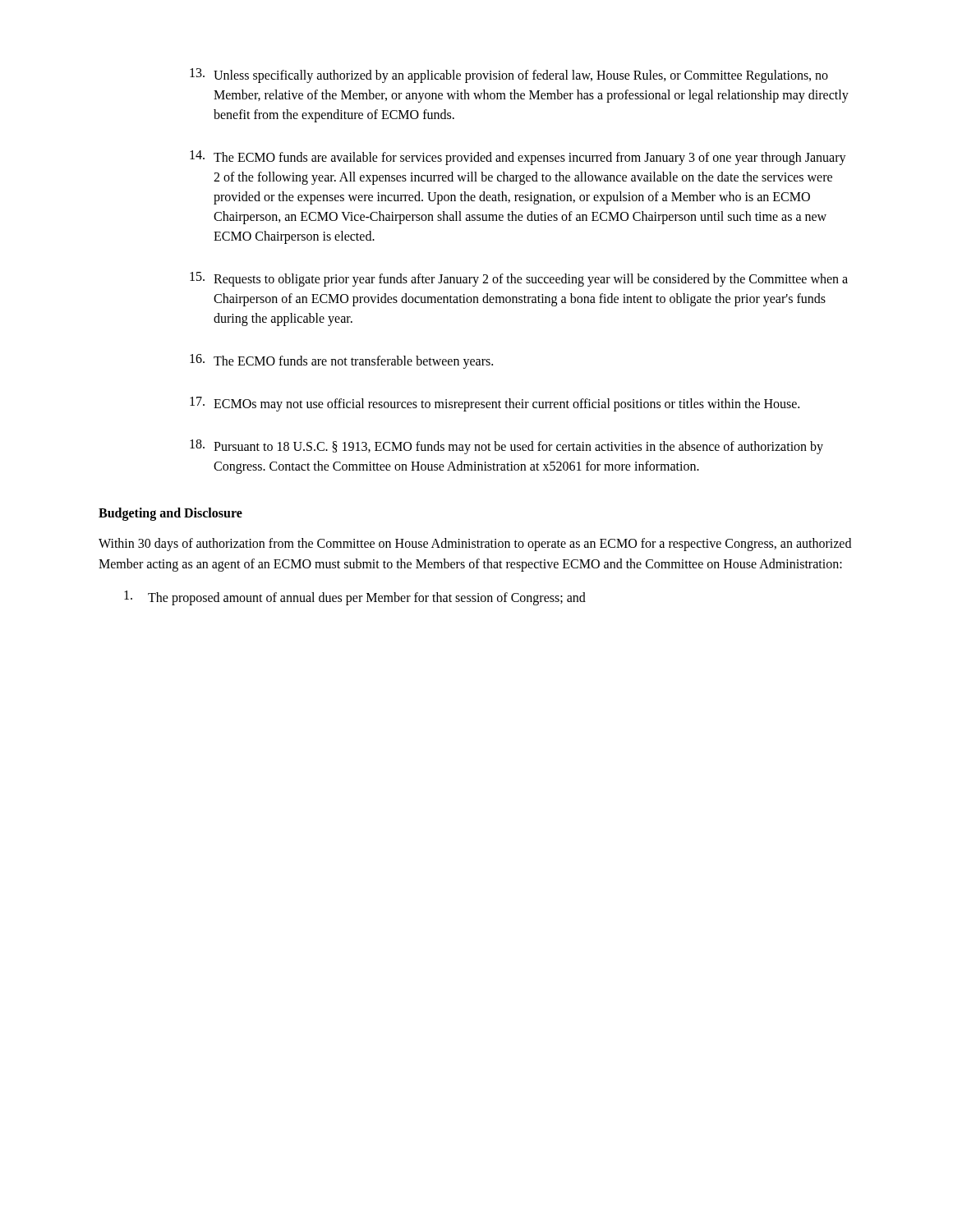The width and height of the screenshot is (953, 1232).
Task: Locate the text block that reads "Within 30 days of authorization"
Action: pyautogui.click(x=475, y=553)
